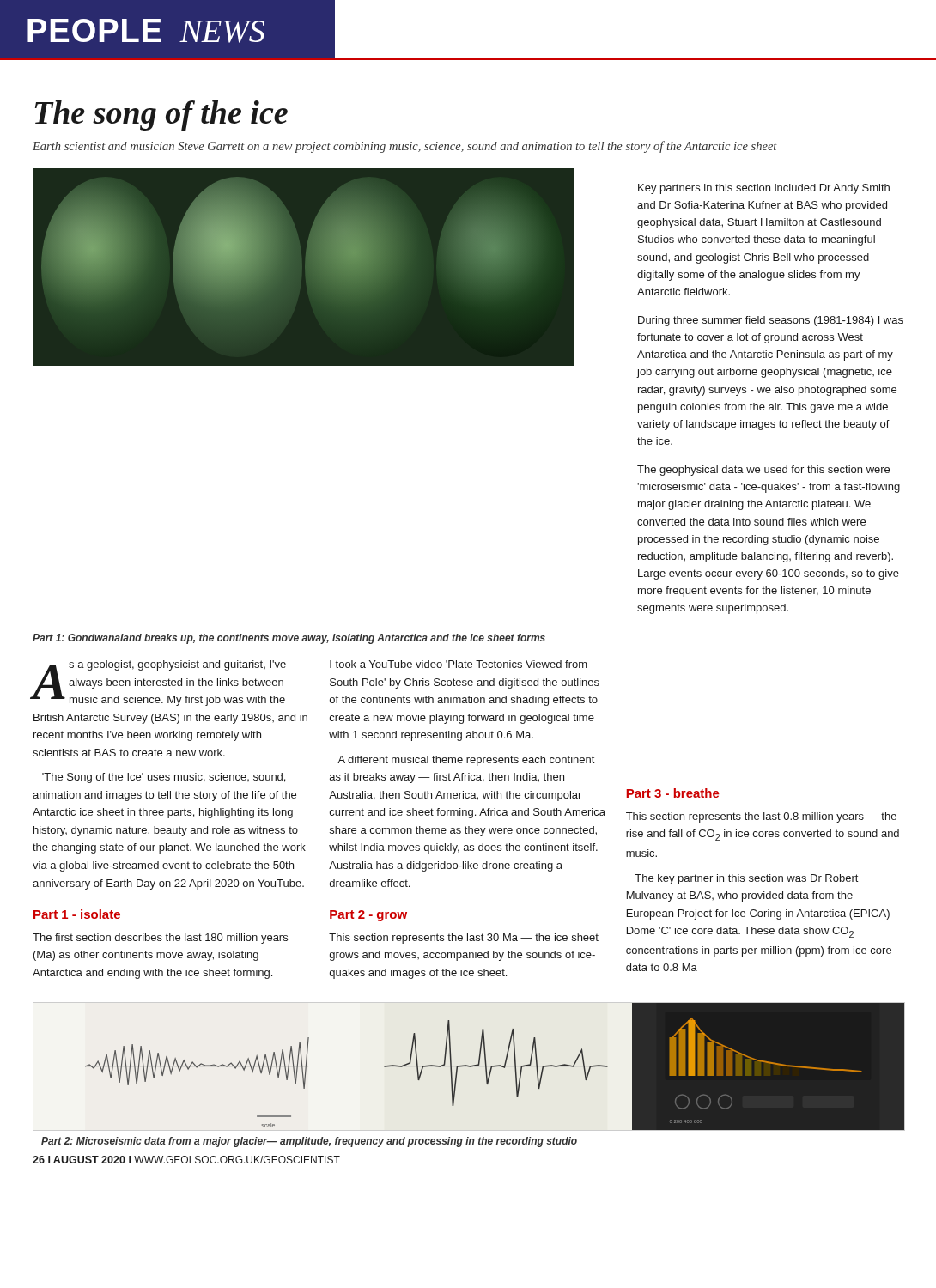Screen dimensions: 1288x936
Task: Find the caption containing "Part 2: Microseismic"
Action: tap(305, 1142)
